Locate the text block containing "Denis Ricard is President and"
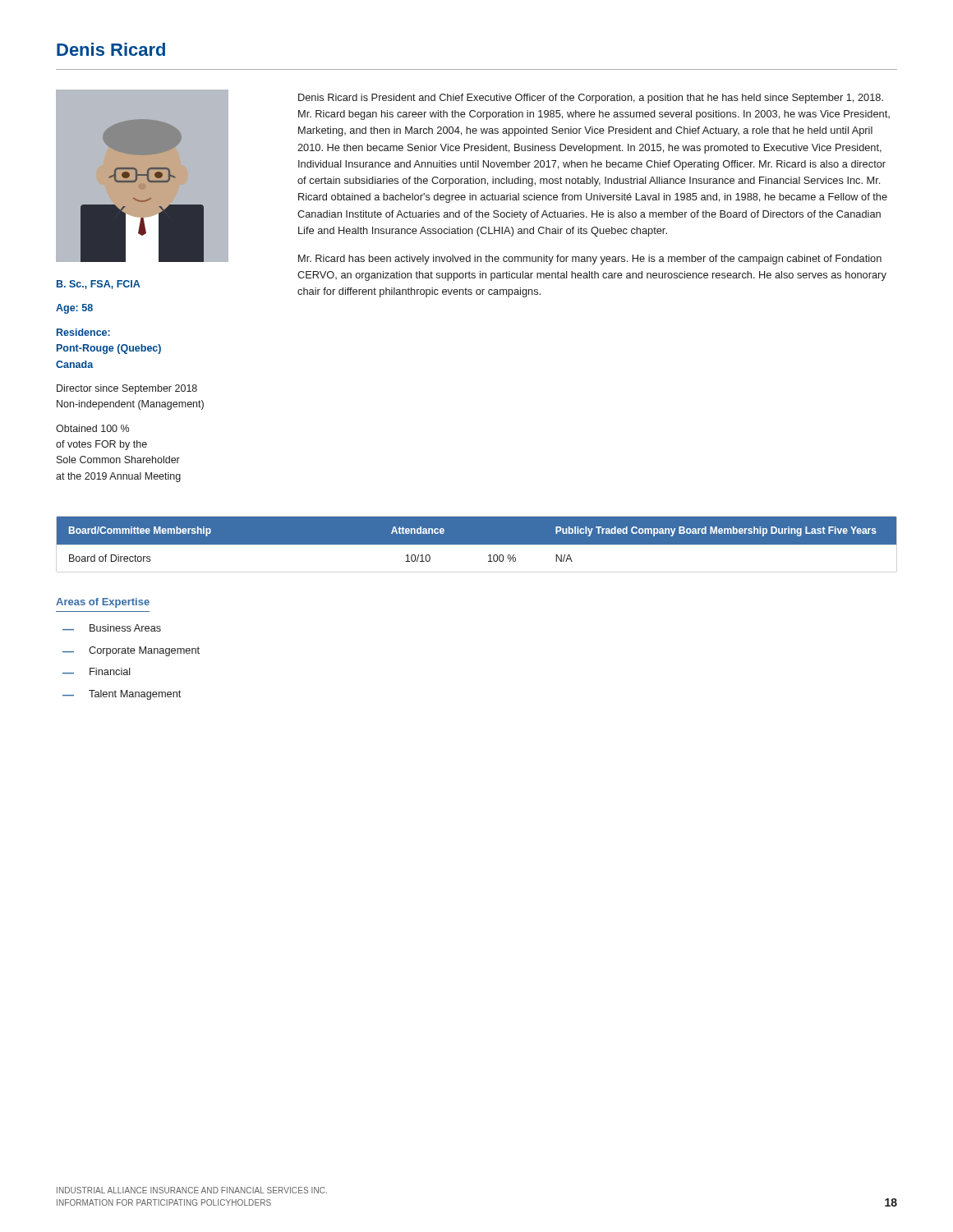Image resolution: width=953 pixels, height=1232 pixels. (597, 195)
